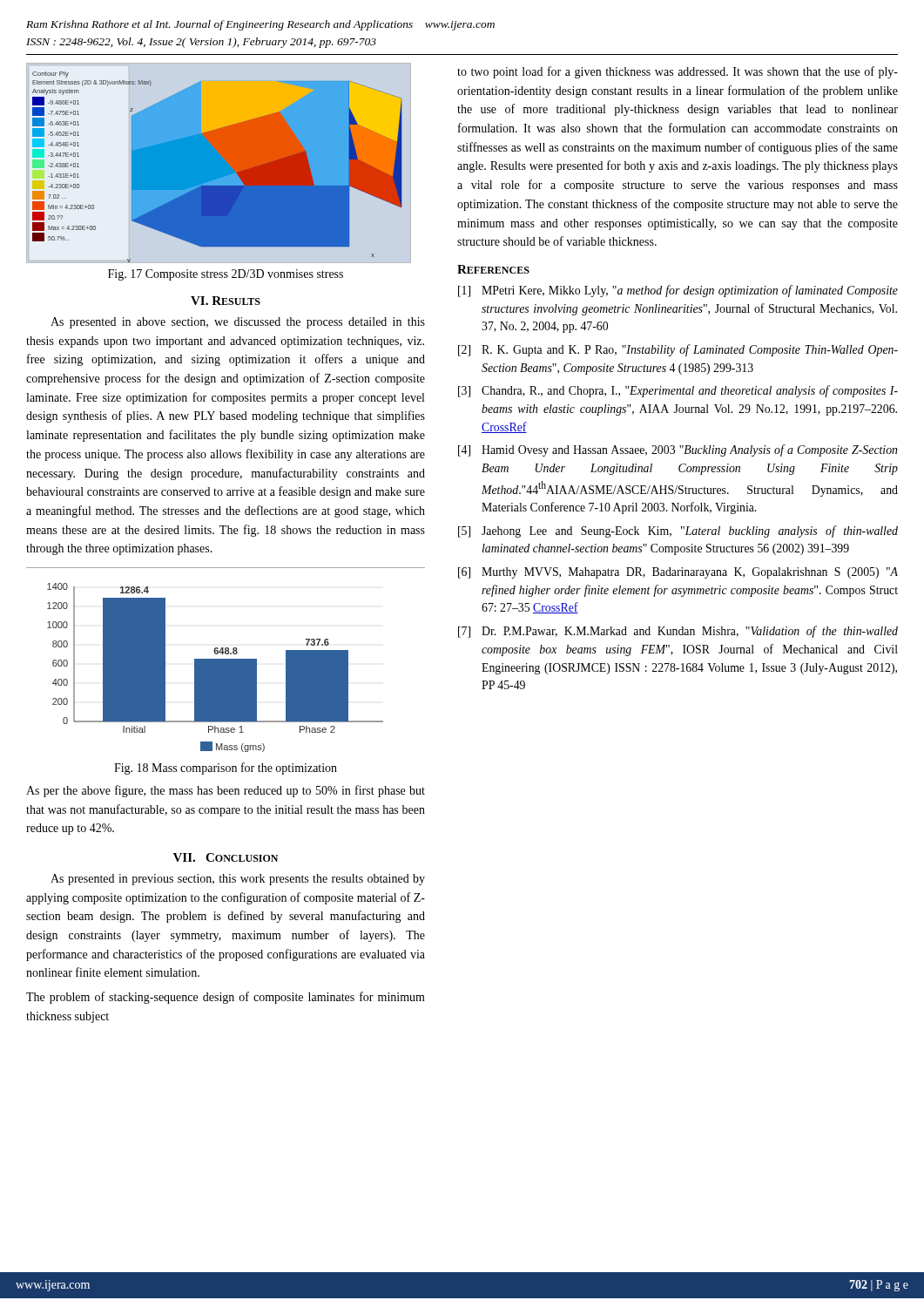
Task: Locate the section header containing "VI. RESULTS"
Action: pos(226,301)
